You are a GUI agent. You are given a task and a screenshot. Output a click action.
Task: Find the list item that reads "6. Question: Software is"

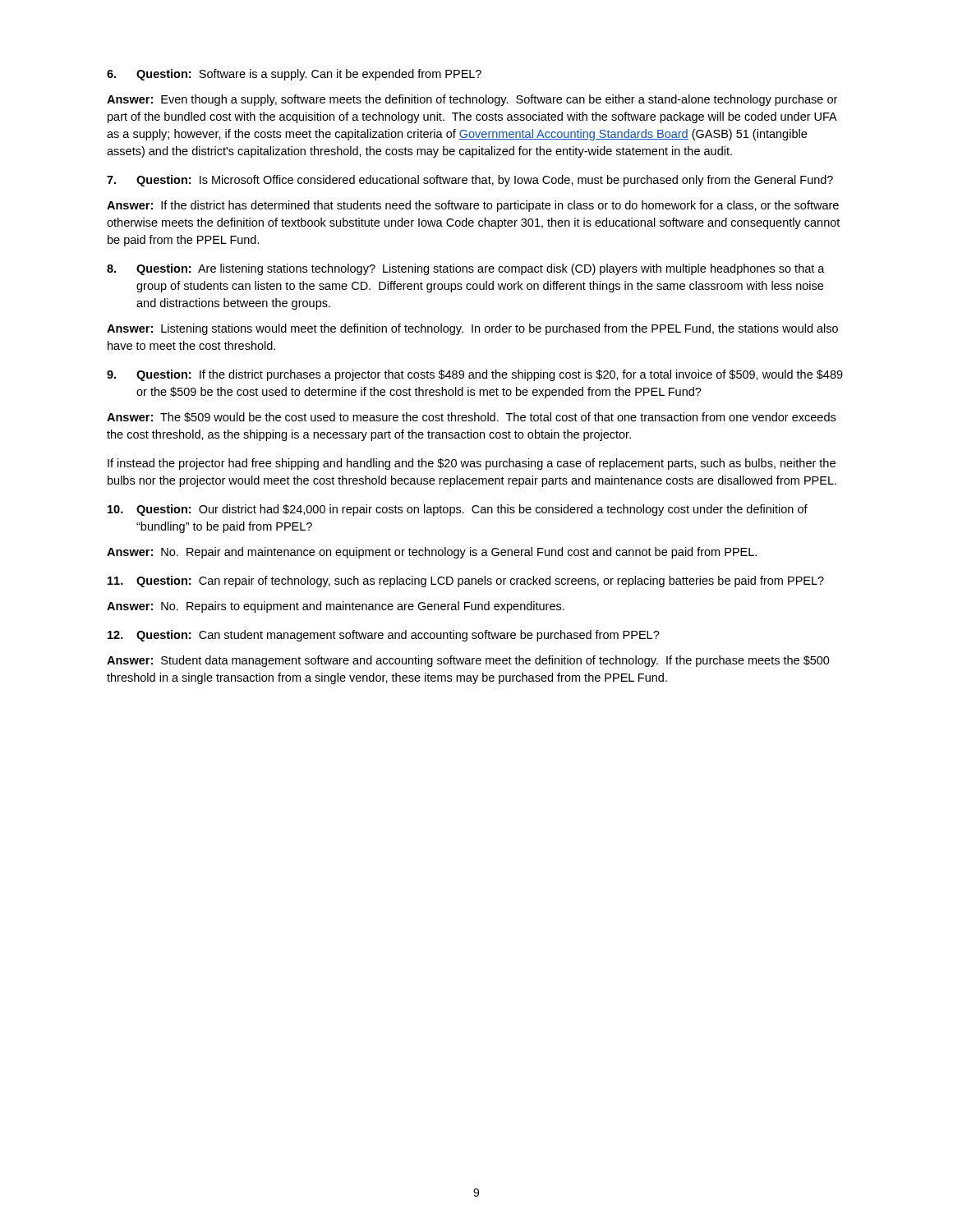coord(294,74)
